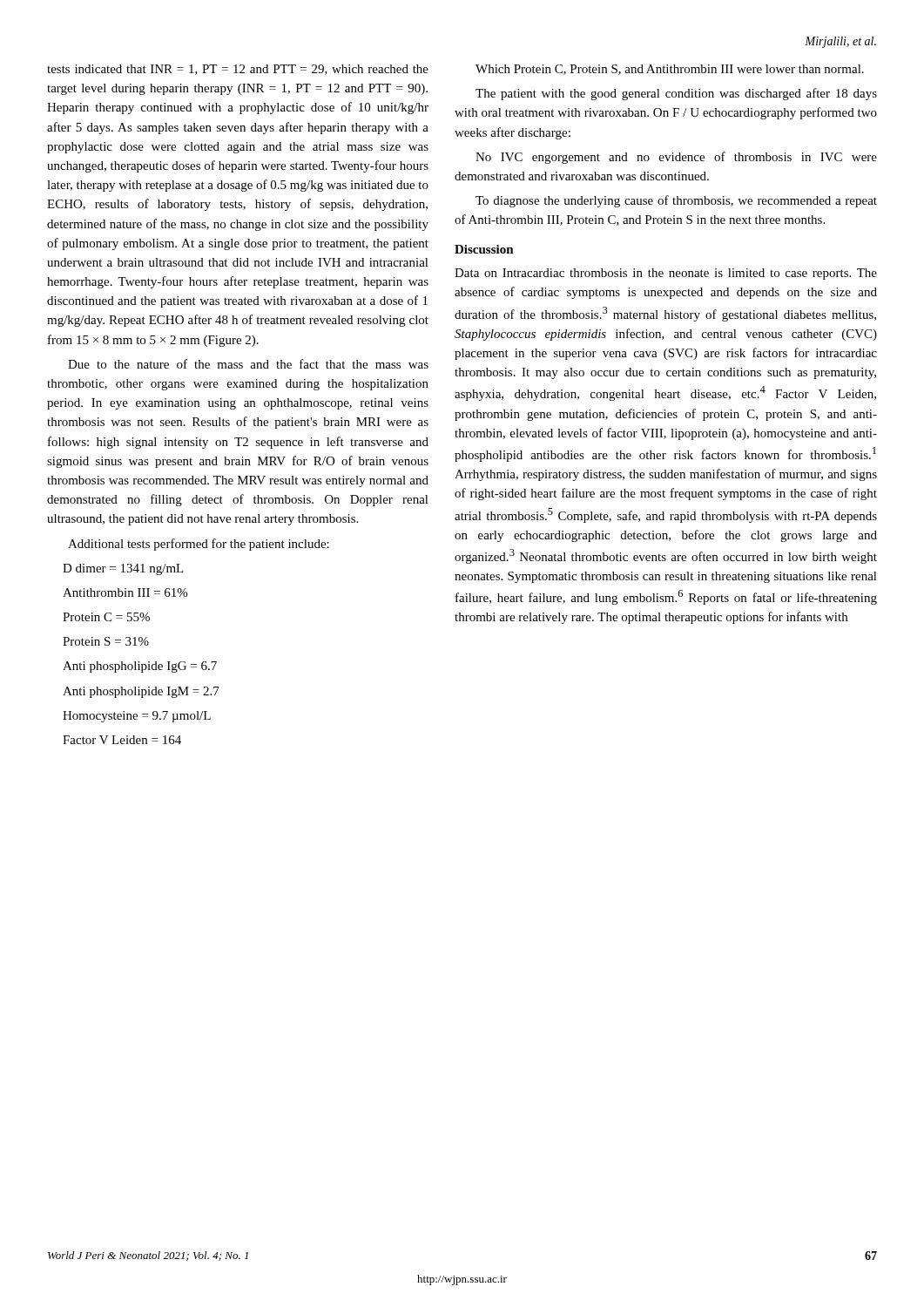Point to the region starting "Which Protein C, Protein"
Viewport: 924px width, 1307px height.
pyautogui.click(x=666, y=144)
